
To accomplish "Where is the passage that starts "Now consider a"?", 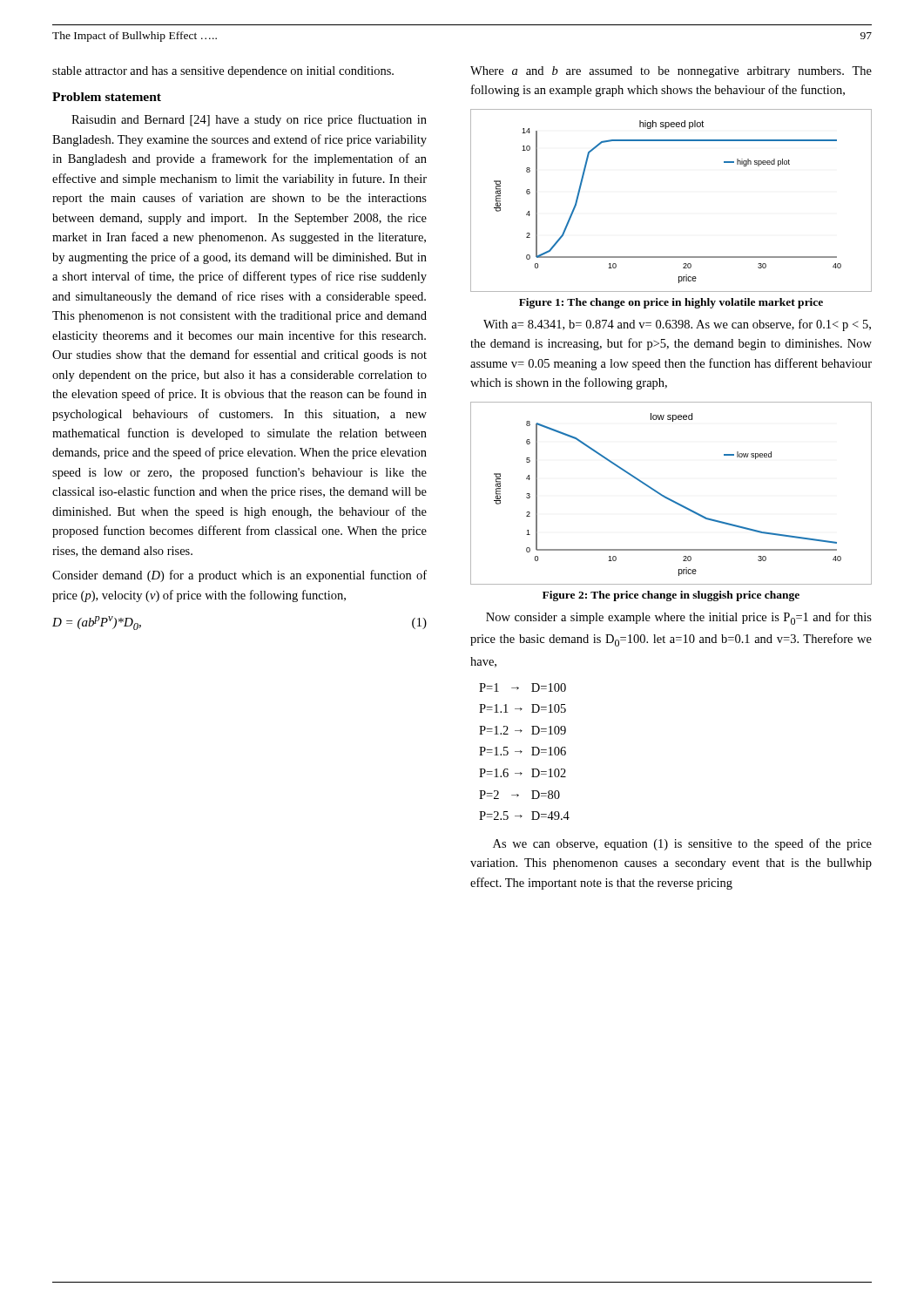I will coord(671,639).
